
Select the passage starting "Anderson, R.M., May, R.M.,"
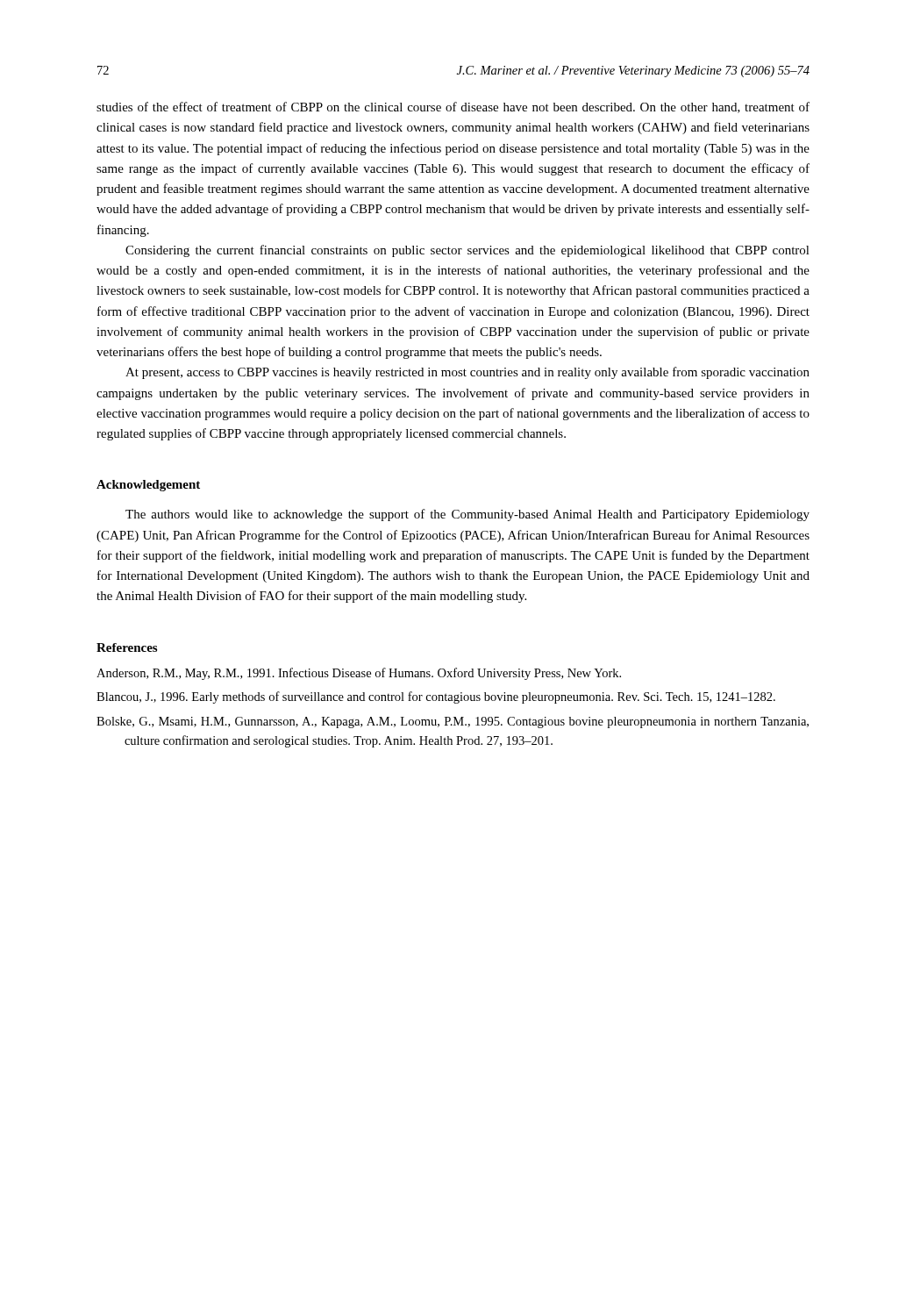coord(359,672)
